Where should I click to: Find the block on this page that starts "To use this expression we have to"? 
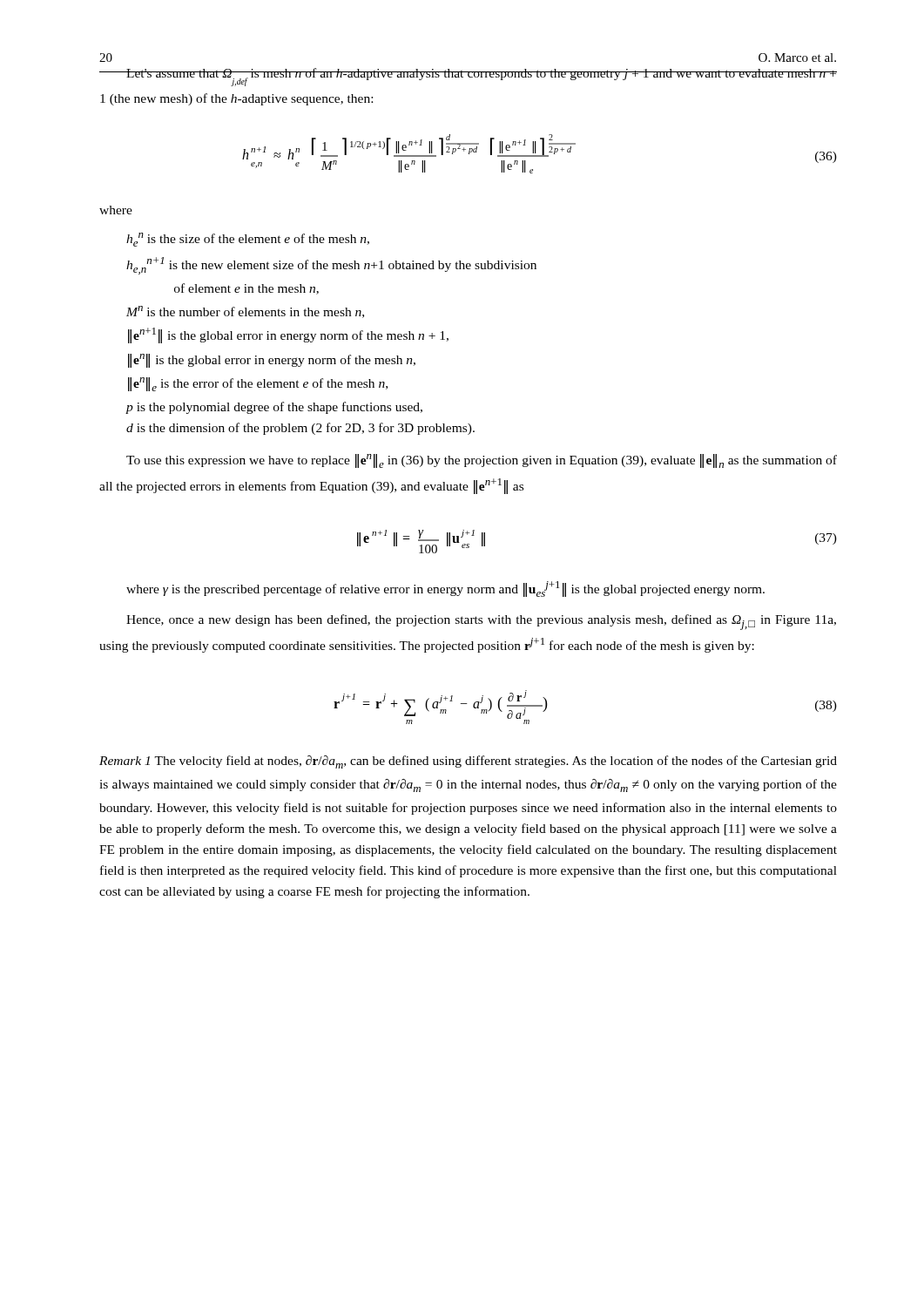468,471
